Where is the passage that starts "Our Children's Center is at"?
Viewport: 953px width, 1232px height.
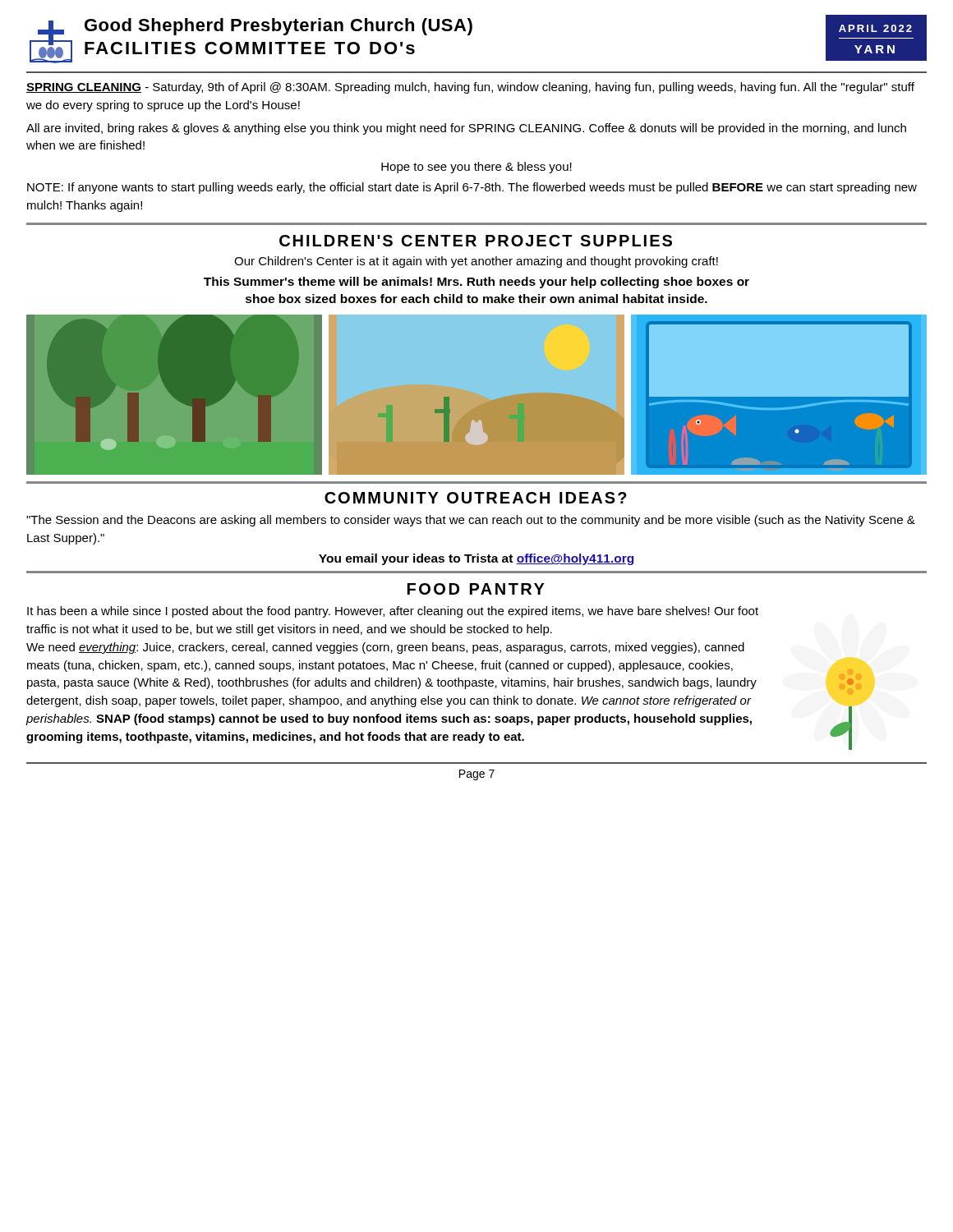pos(476,260)
